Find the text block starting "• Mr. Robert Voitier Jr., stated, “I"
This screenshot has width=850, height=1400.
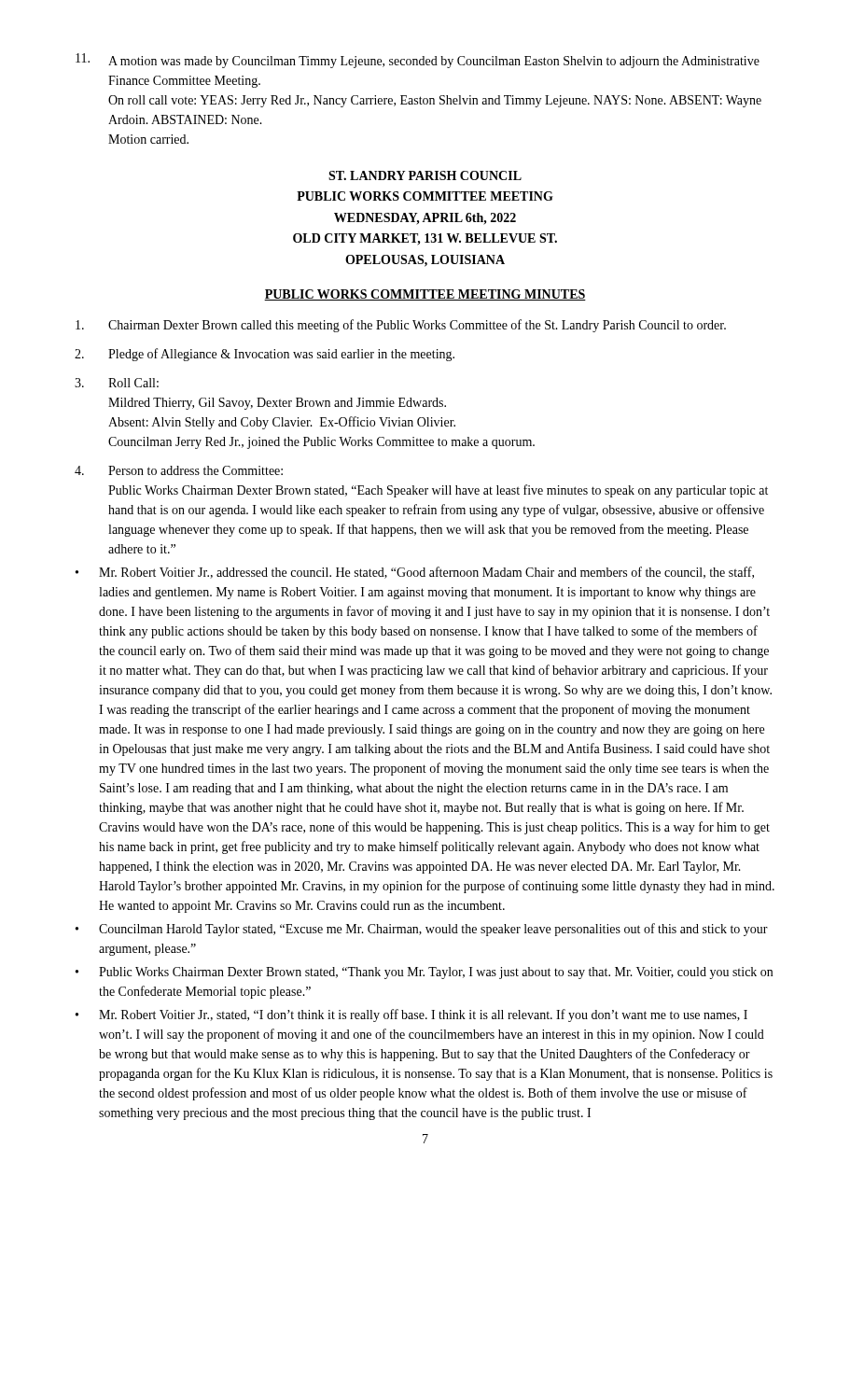click(425, 1064)
